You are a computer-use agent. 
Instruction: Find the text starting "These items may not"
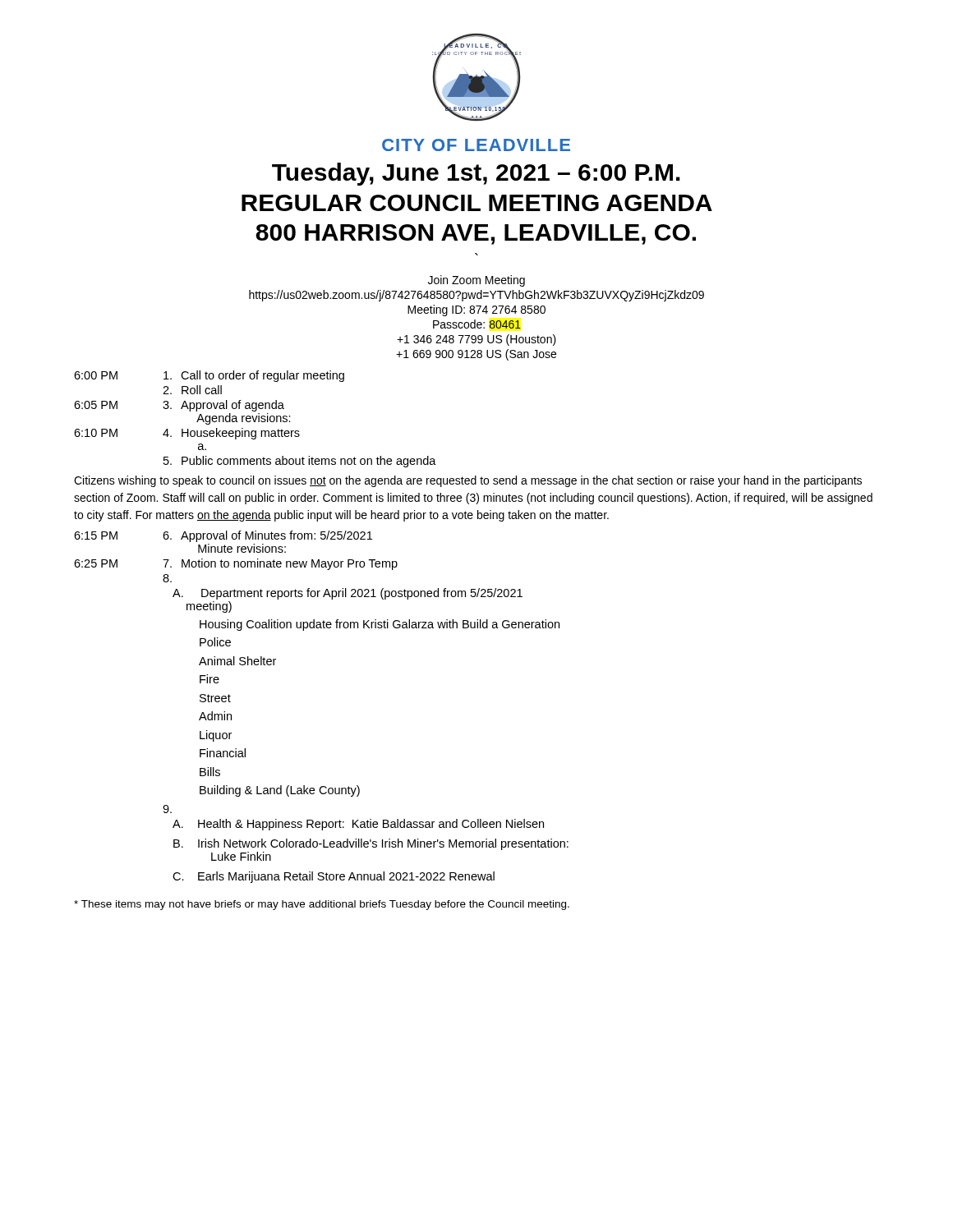click(x=322, y=904)
